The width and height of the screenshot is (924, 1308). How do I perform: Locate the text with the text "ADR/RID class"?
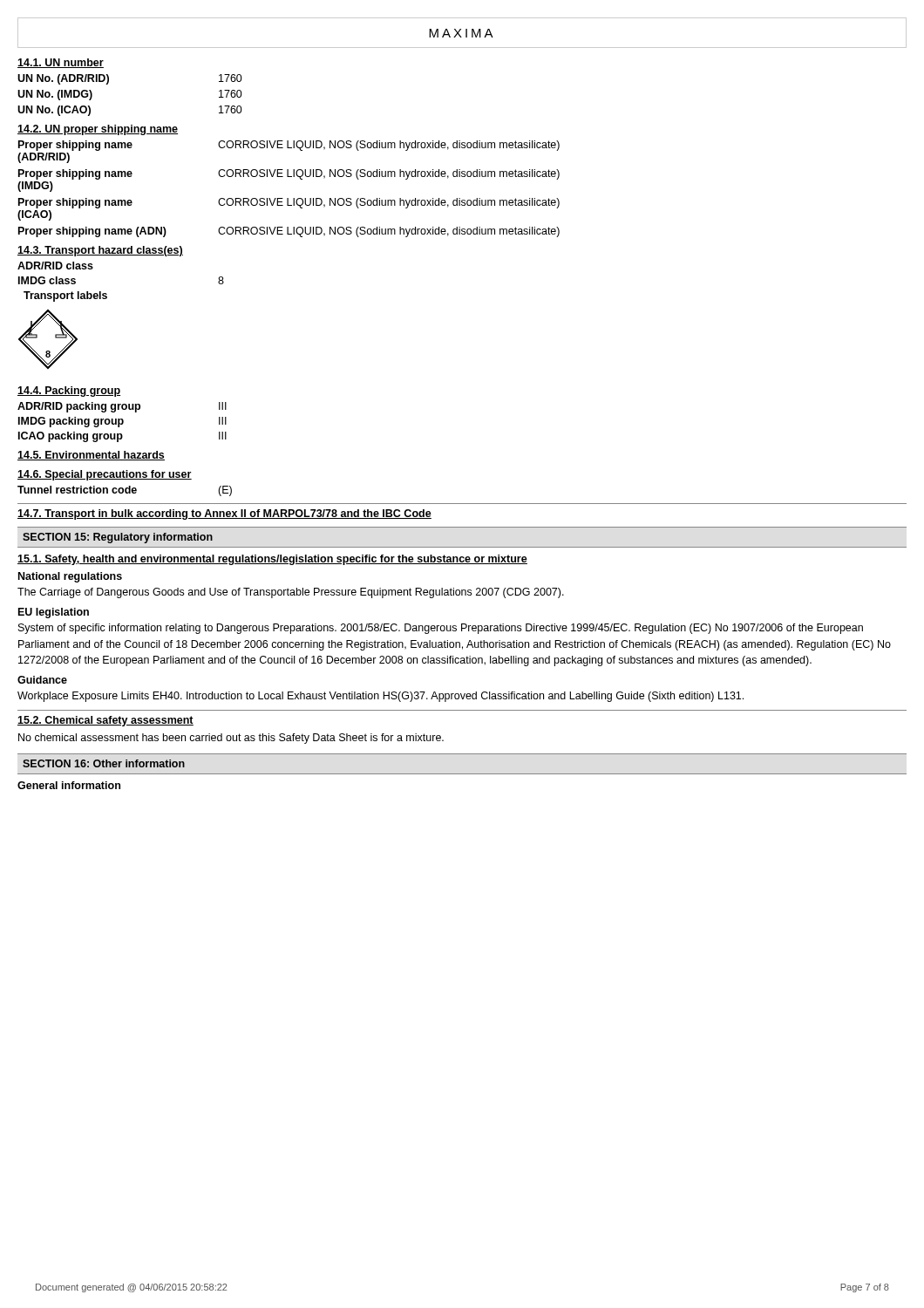coord(55,266)
